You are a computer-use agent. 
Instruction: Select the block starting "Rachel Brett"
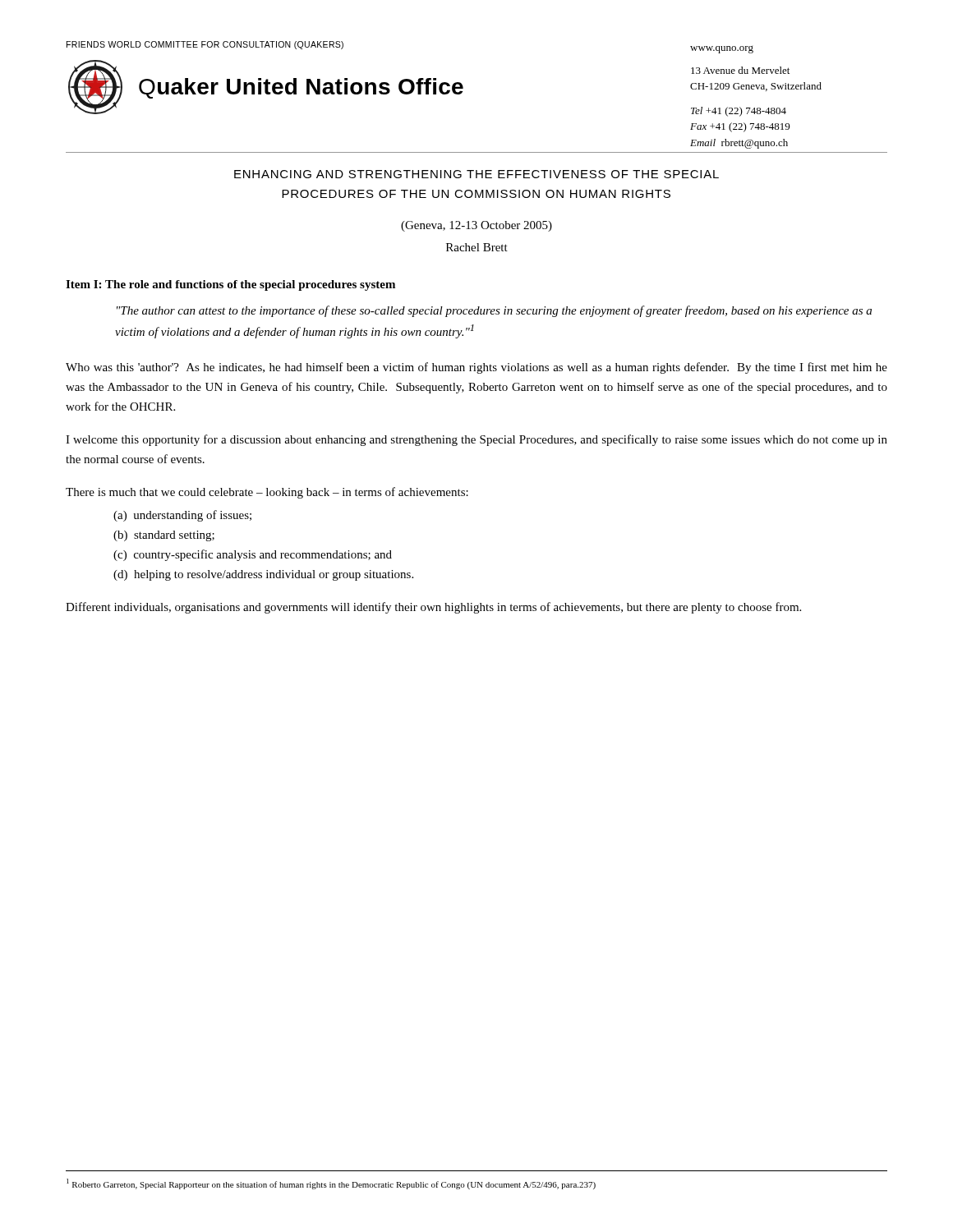point(476,247)
